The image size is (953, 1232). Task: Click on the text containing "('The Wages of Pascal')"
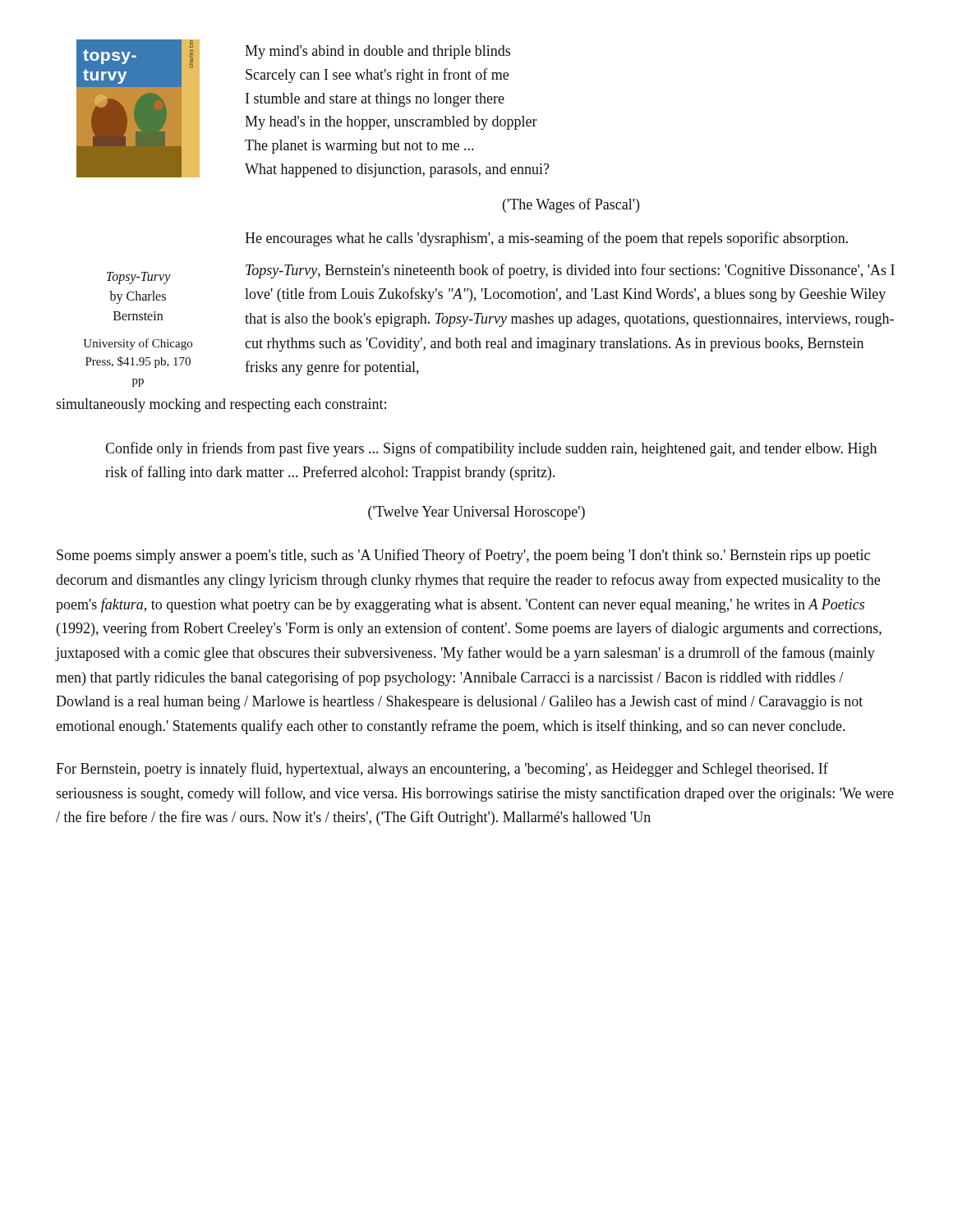coord(571,204)
